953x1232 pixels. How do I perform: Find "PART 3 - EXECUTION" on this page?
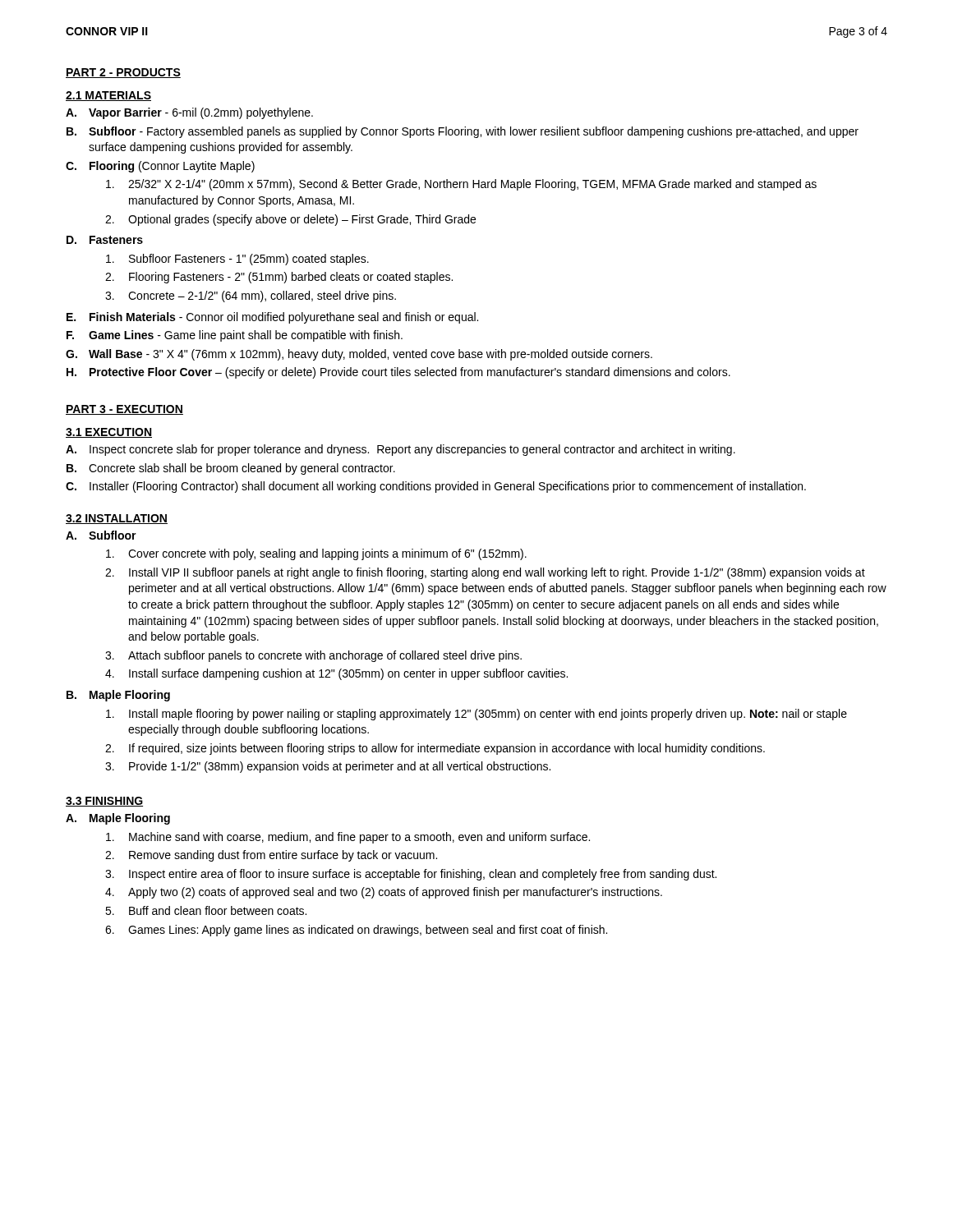[x=124, y=409]
